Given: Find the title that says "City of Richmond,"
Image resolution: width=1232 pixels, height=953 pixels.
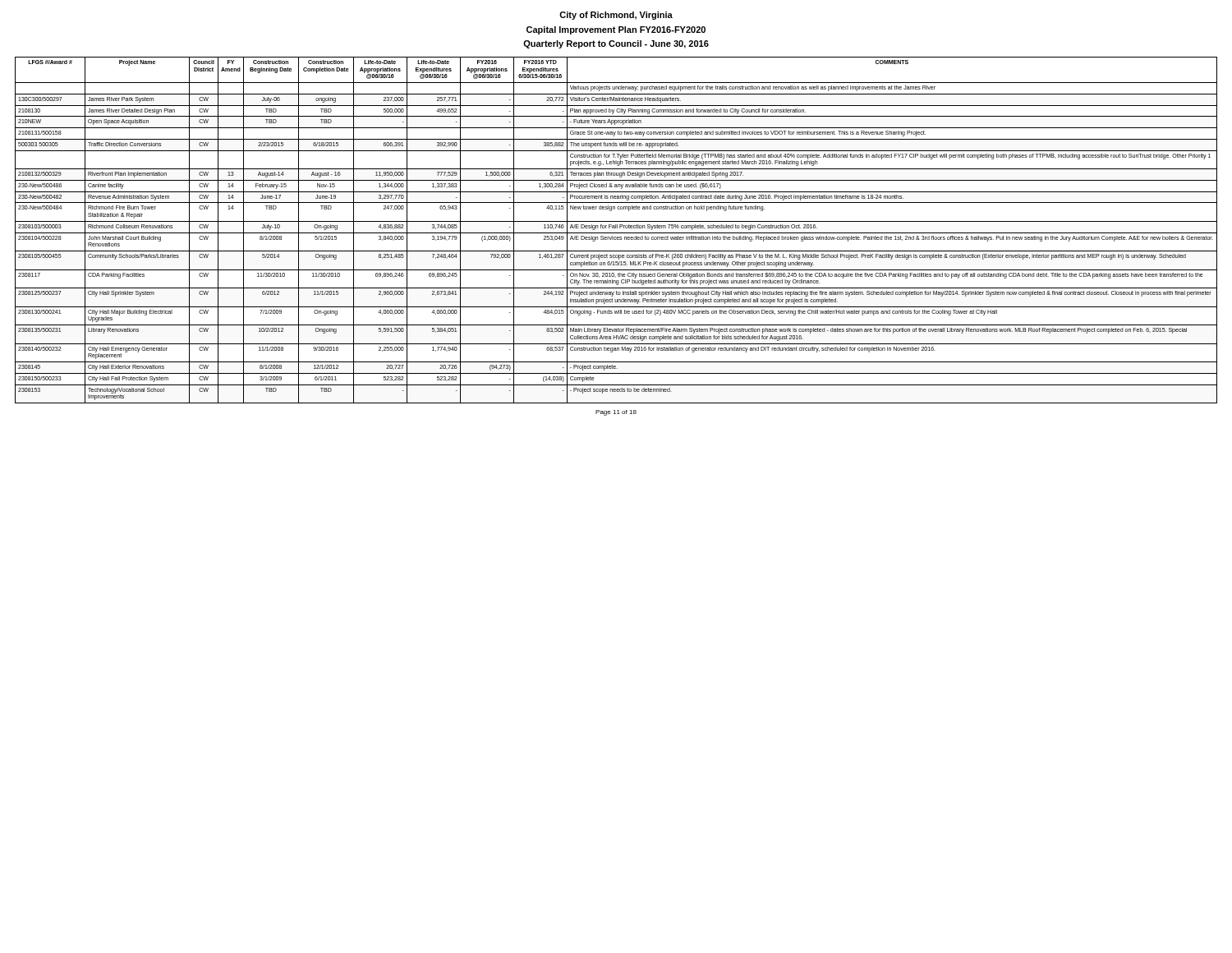Looking at the screenshot, I should [x=616, y=29].
